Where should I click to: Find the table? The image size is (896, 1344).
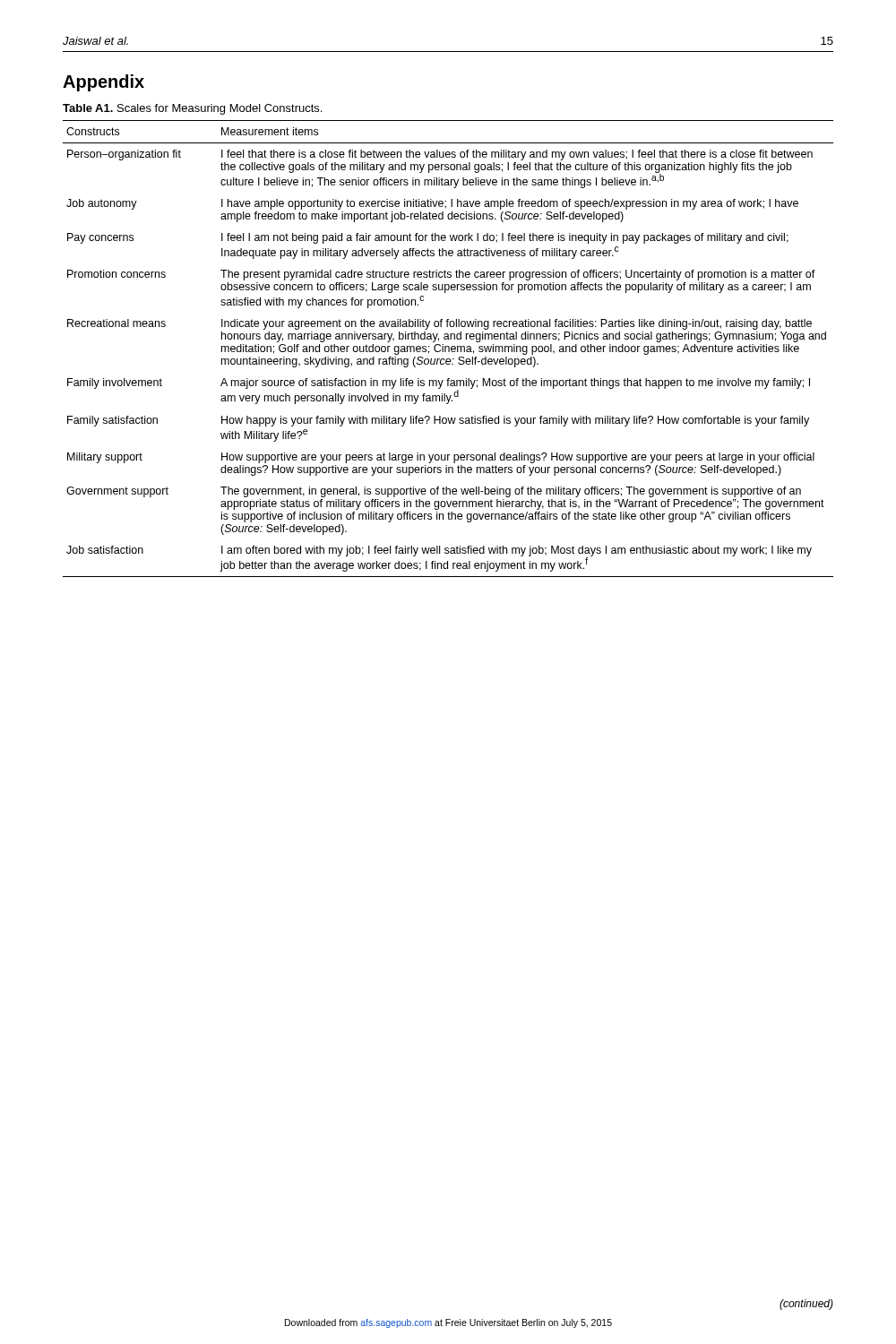pos(448,348)
